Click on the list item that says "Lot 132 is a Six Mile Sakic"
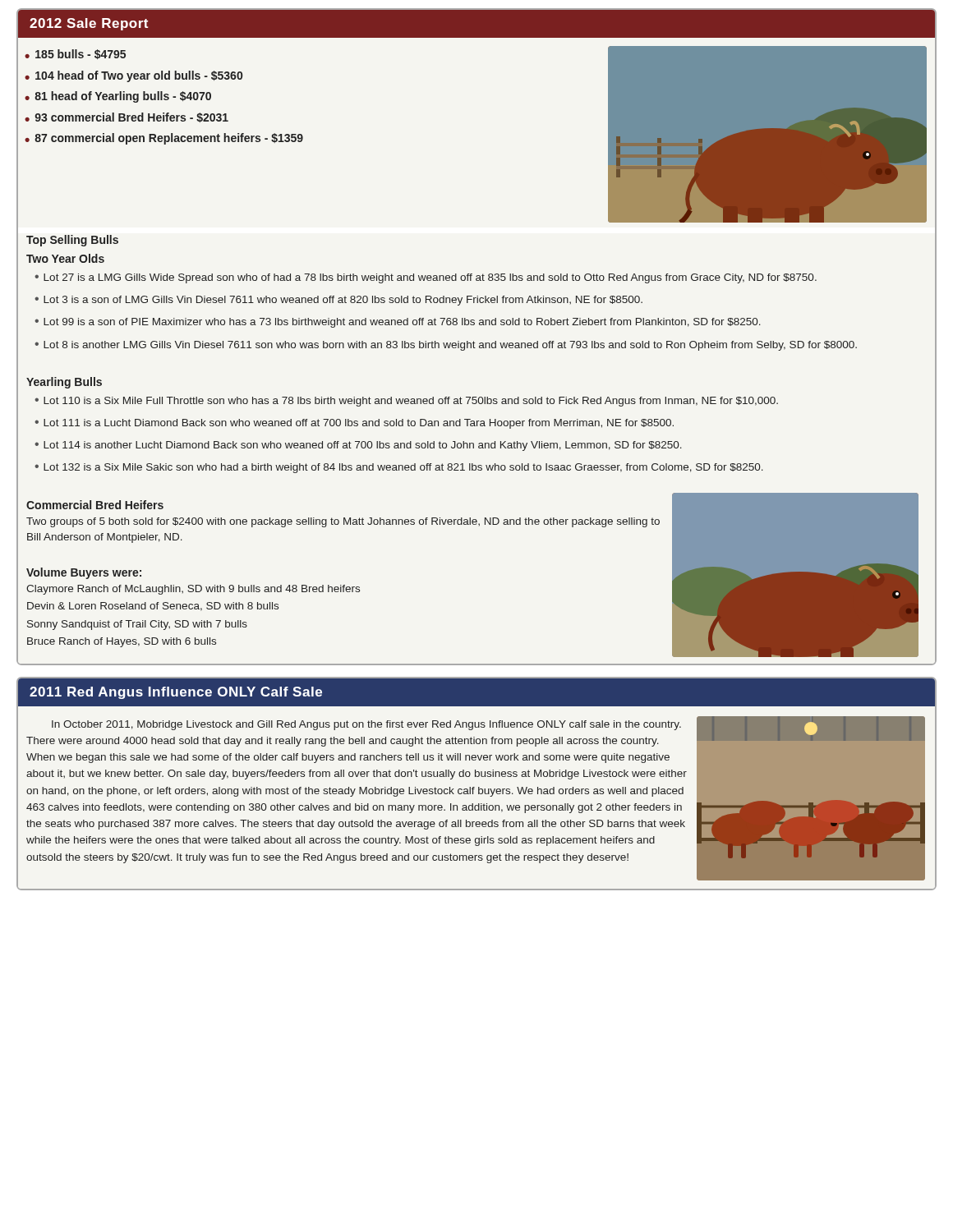953x1232 pixels. 404,467
